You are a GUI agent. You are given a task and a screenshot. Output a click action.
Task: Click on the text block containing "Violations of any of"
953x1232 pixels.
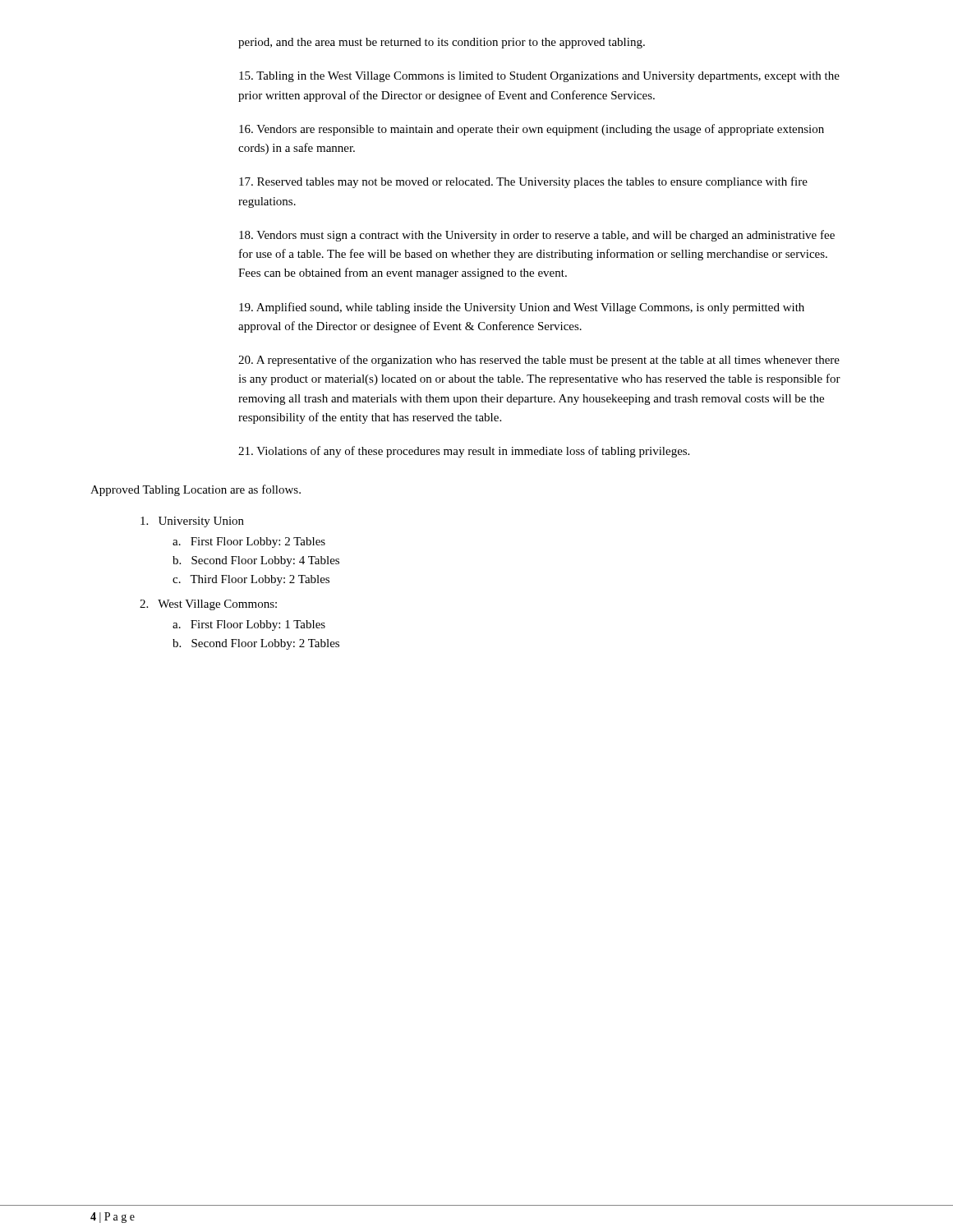[464, 451]
